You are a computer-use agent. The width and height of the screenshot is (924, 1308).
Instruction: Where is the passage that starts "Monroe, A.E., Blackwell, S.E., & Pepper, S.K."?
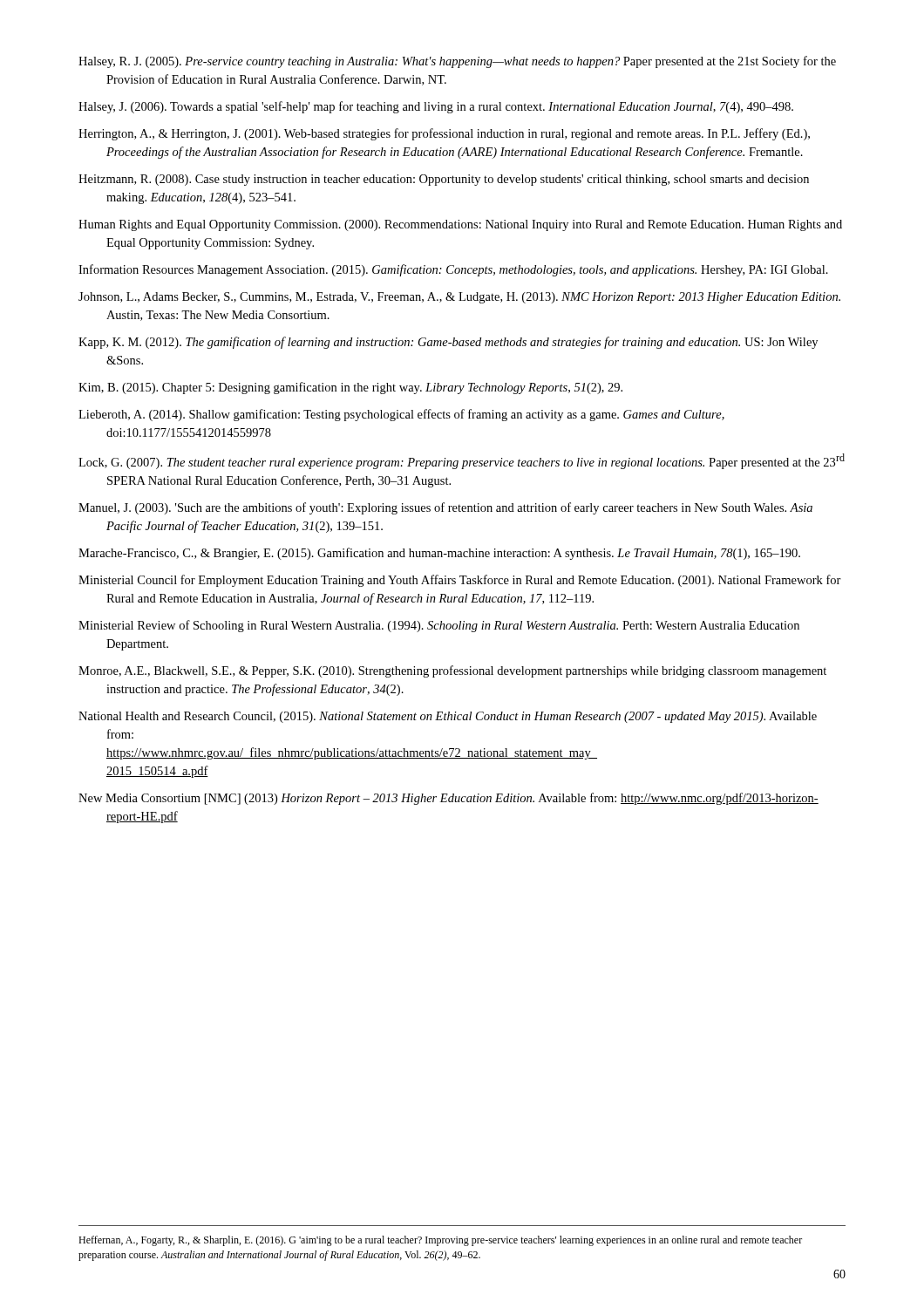[x=453, y=680]
